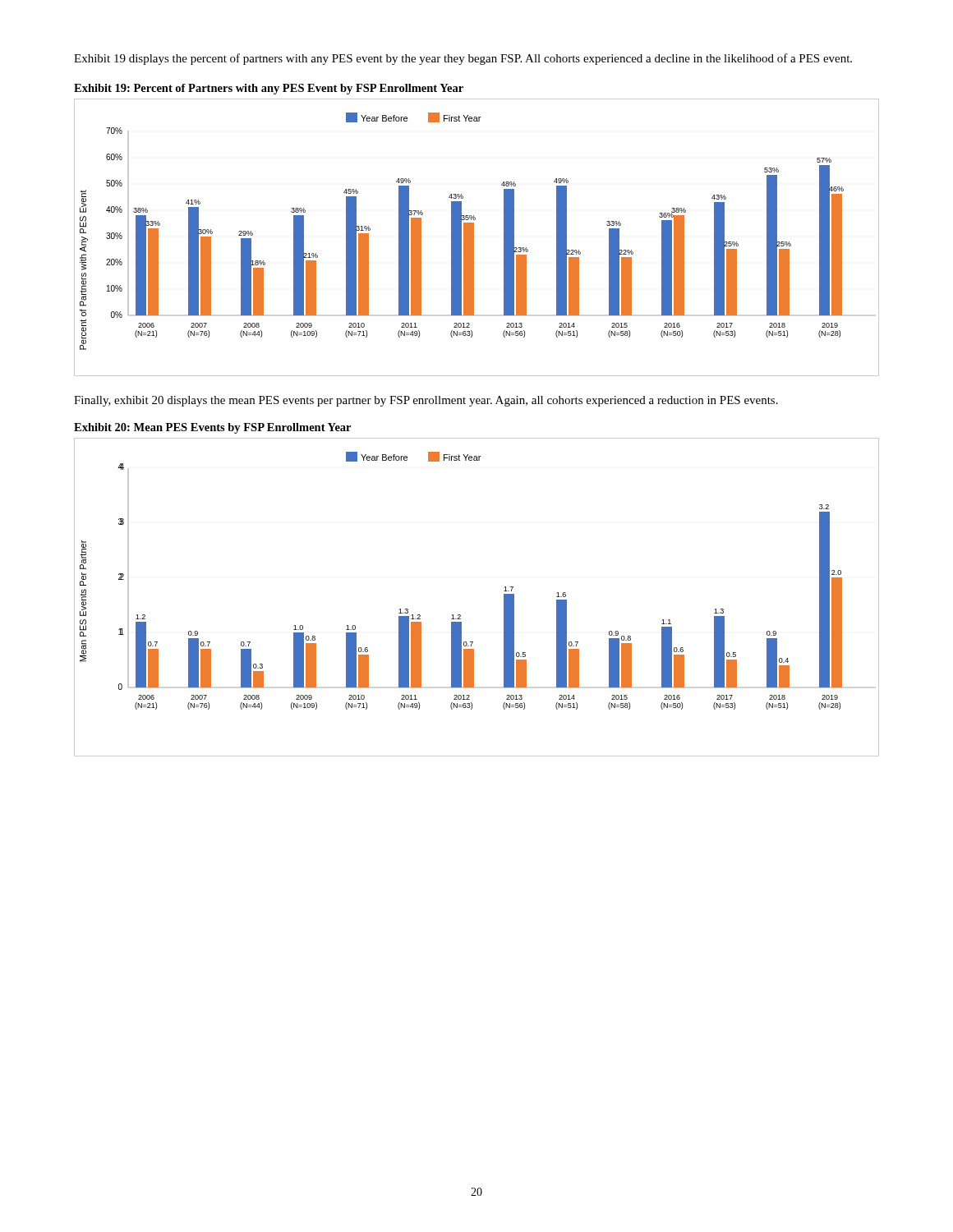The image size is (953, 1232).
Task: Select the region starting "Exhibit 19 displays the"
Action: [463, 58]
